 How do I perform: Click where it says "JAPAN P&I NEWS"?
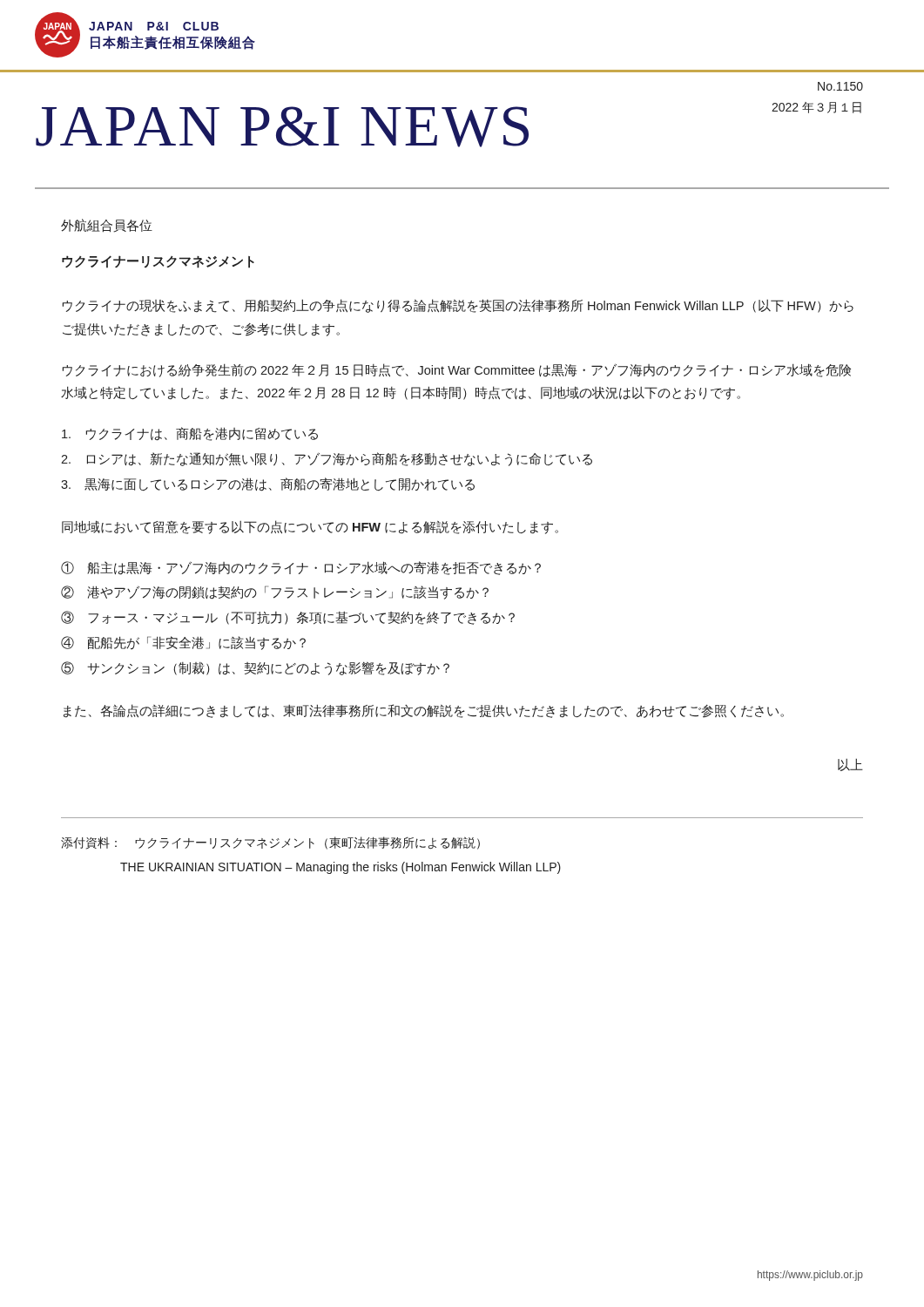284,125
